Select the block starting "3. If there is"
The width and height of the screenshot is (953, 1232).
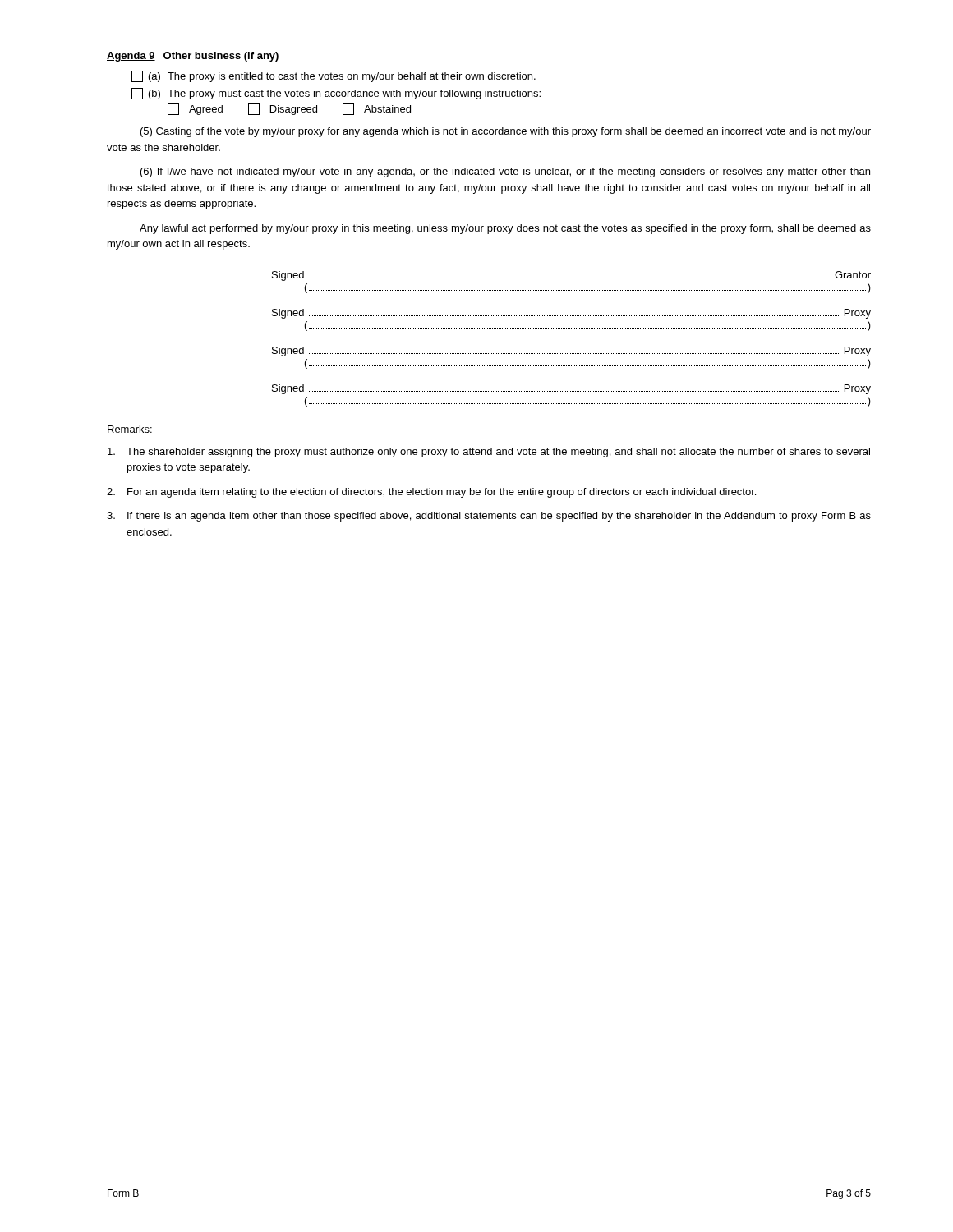489,524
